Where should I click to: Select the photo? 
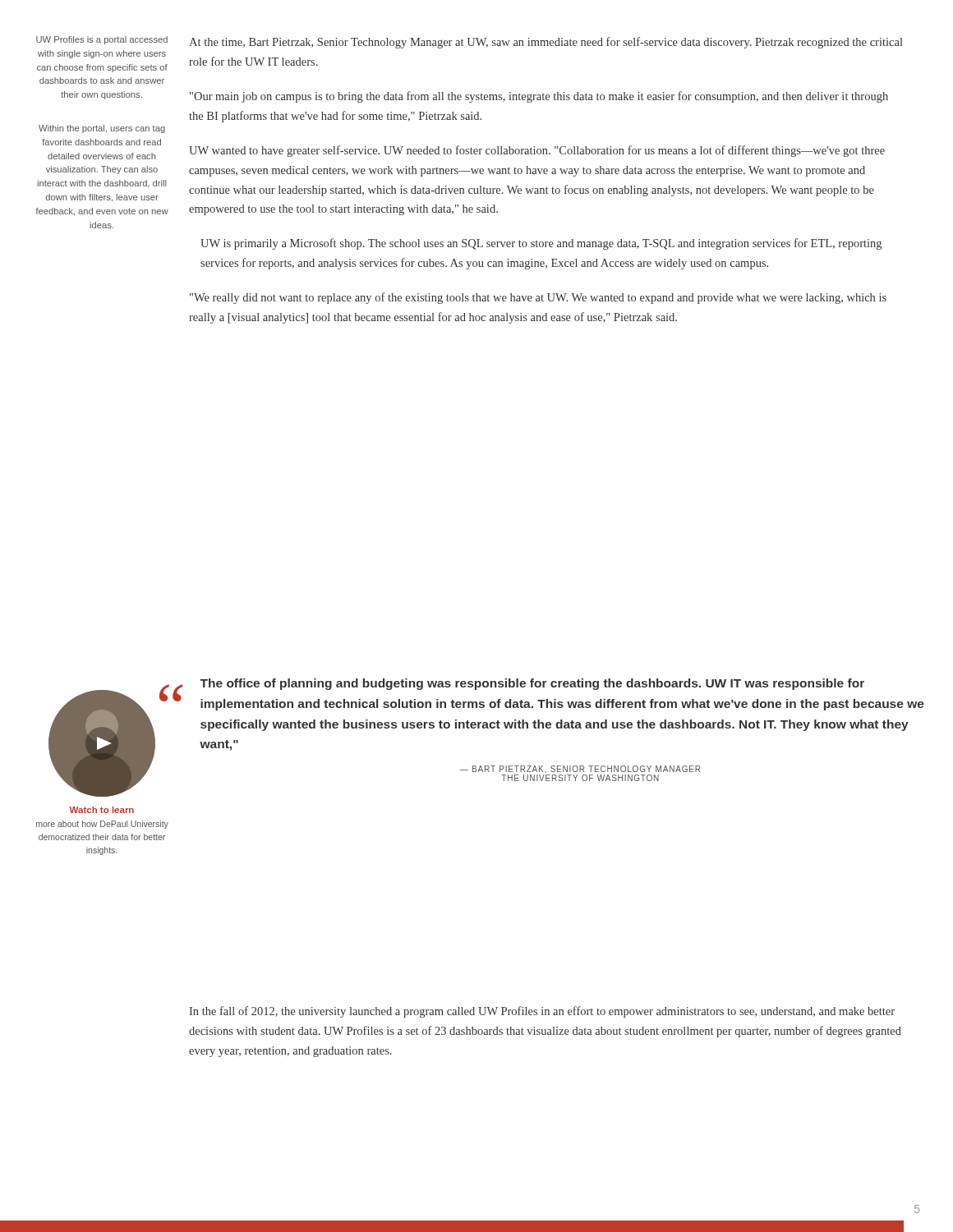102,773
